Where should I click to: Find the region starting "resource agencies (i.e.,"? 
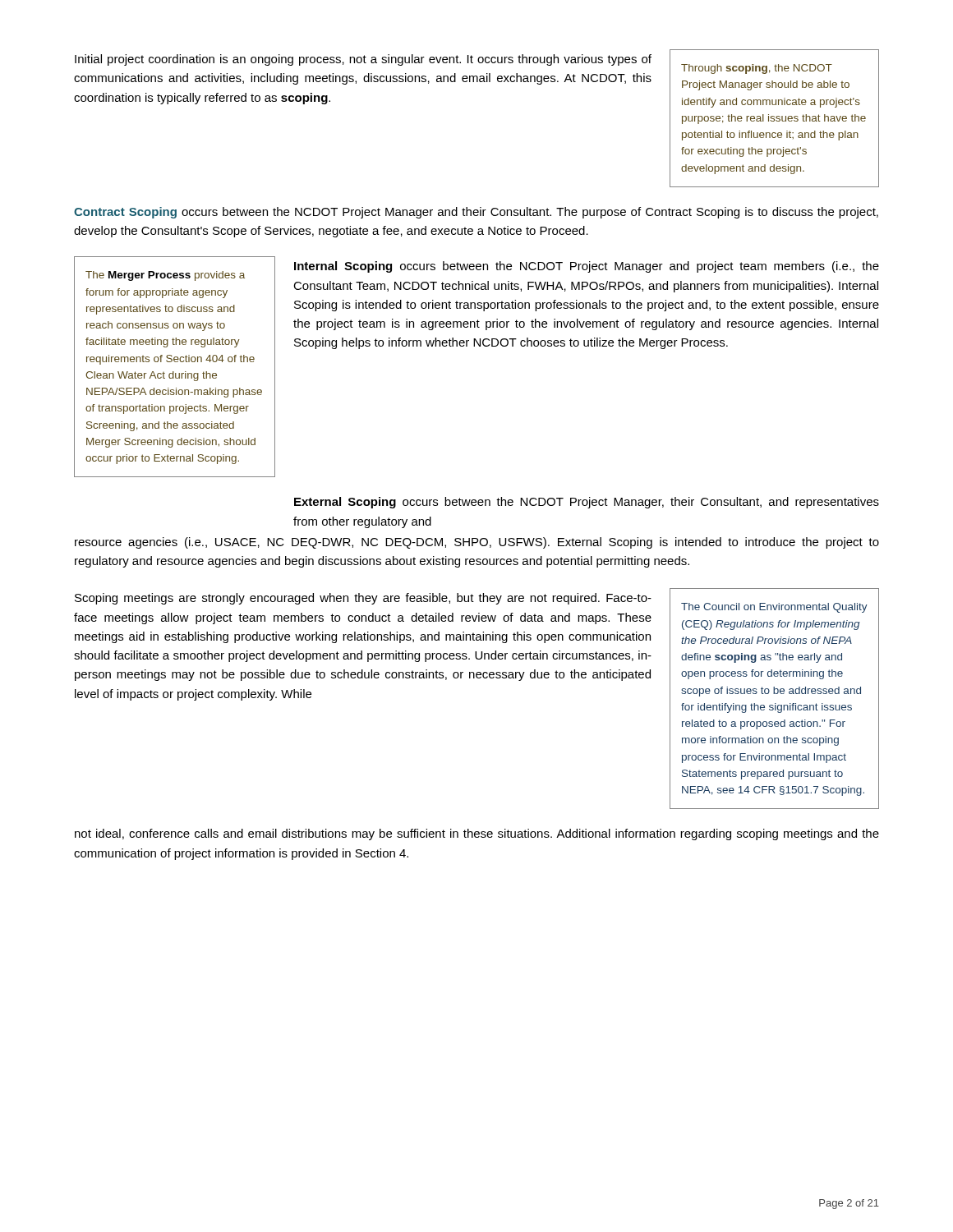476,551
